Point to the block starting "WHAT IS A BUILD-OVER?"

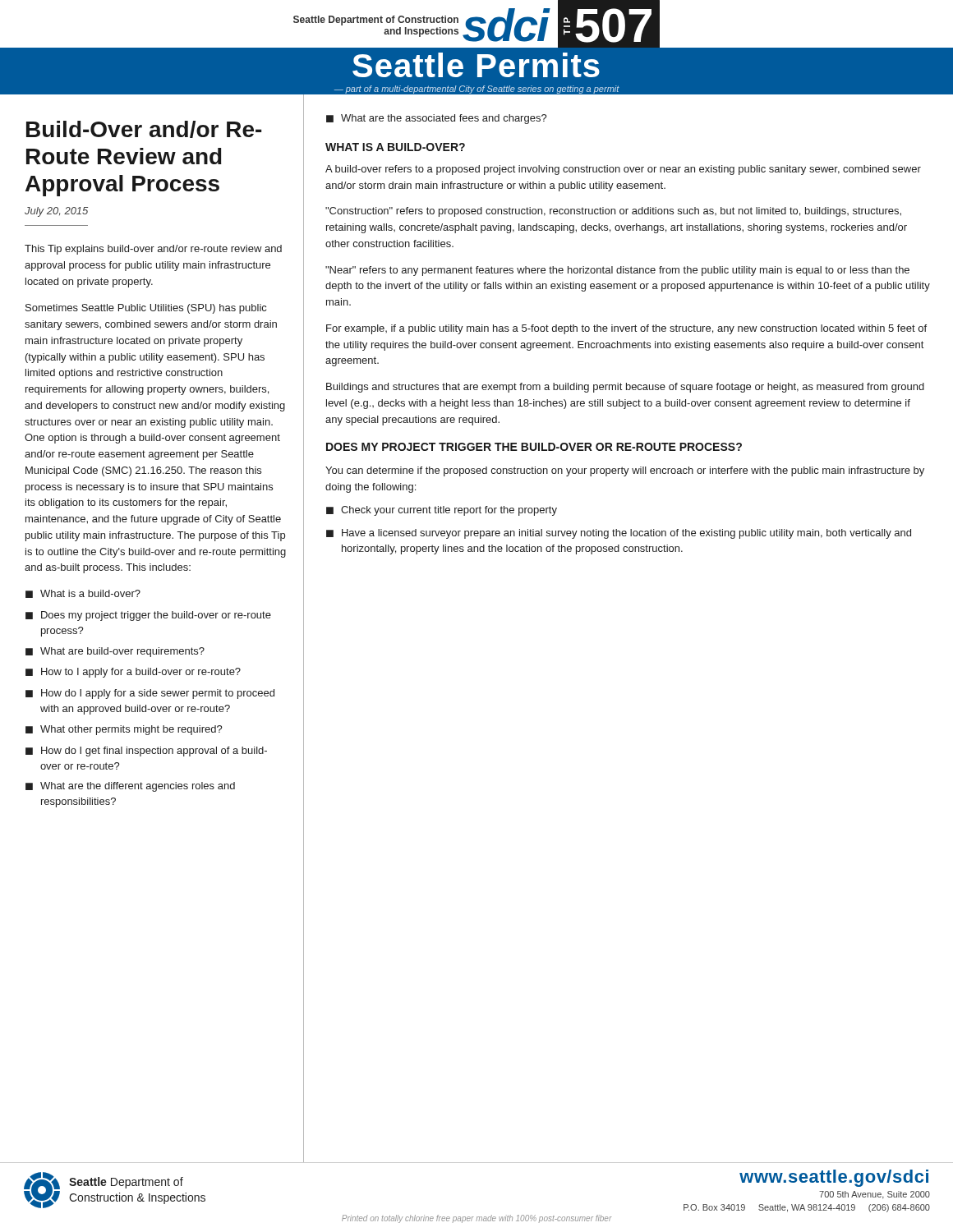click(395, 147)
